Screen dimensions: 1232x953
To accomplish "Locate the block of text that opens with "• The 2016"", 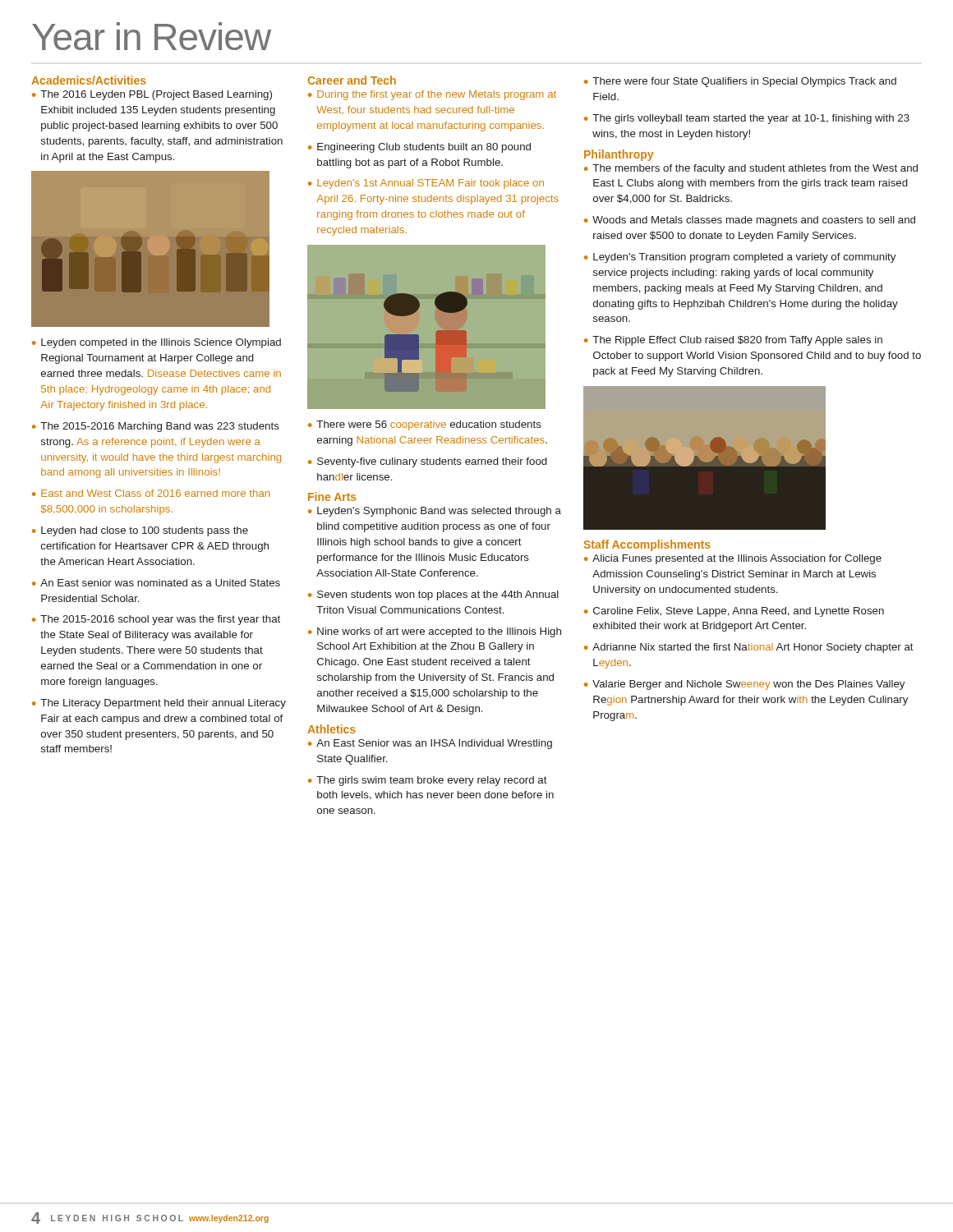I will click(x=159, y=126).
